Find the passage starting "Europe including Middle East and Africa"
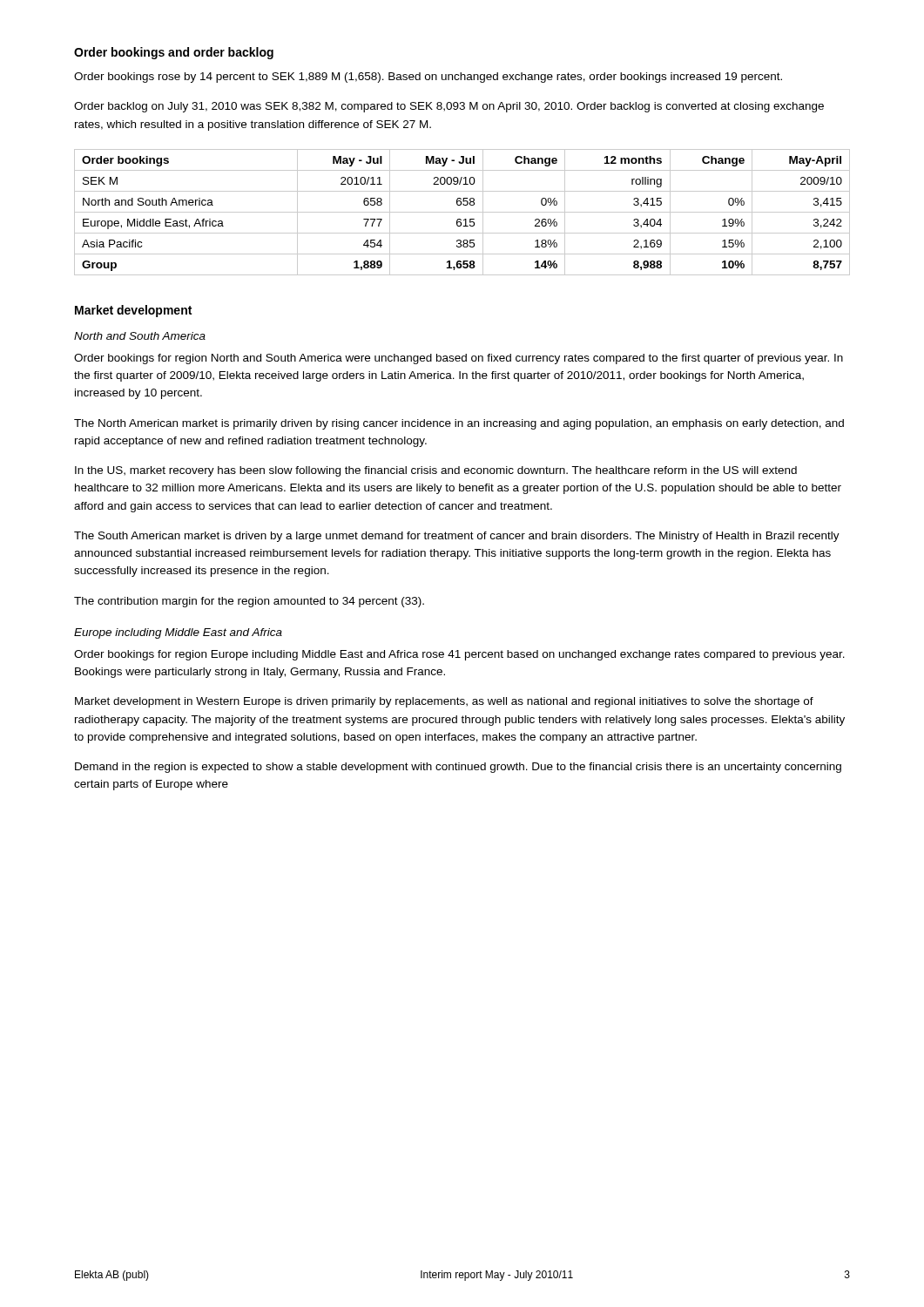 click(x=178, y=632)
